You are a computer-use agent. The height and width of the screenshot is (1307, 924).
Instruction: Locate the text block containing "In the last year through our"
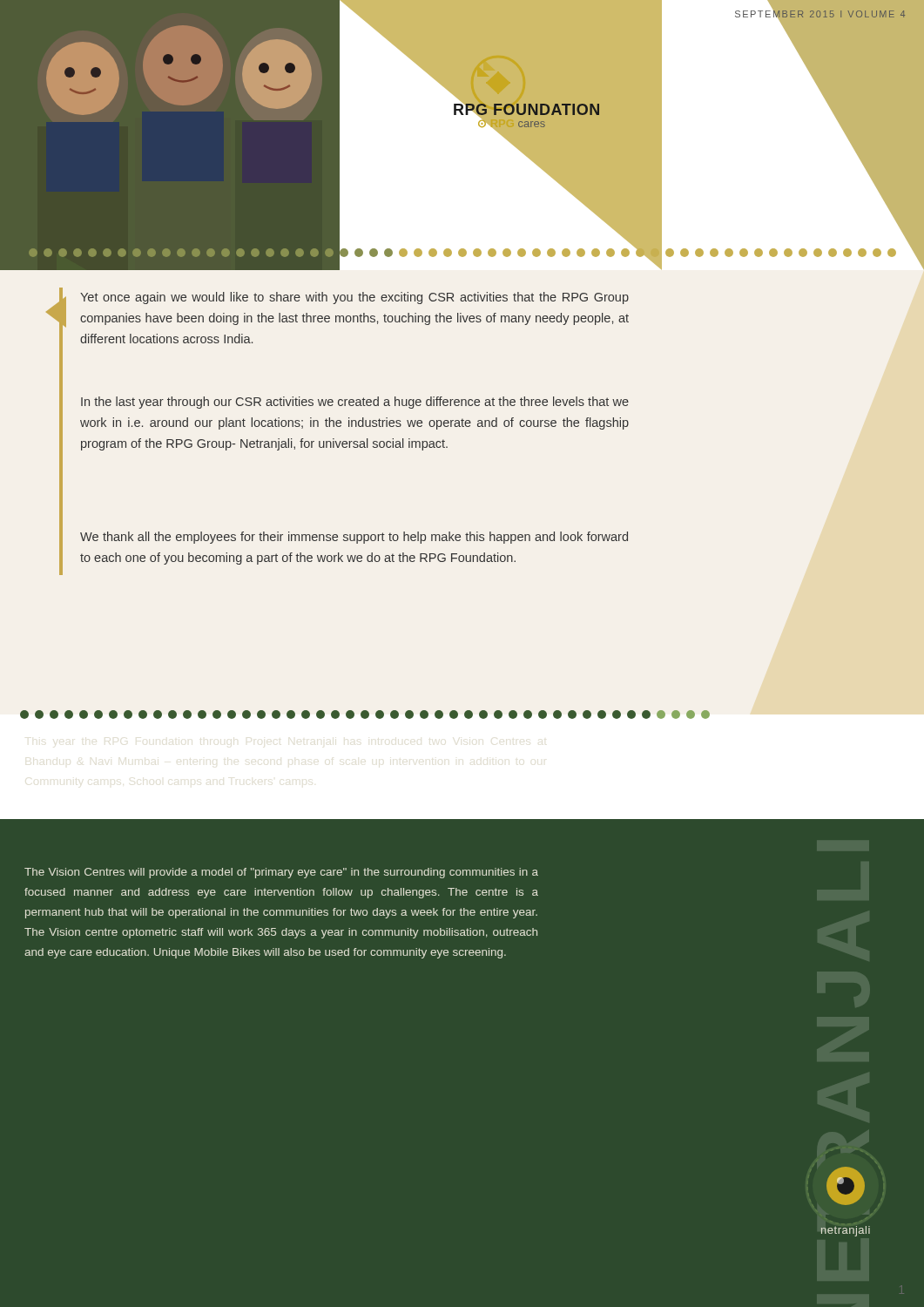tap(354, 423)
